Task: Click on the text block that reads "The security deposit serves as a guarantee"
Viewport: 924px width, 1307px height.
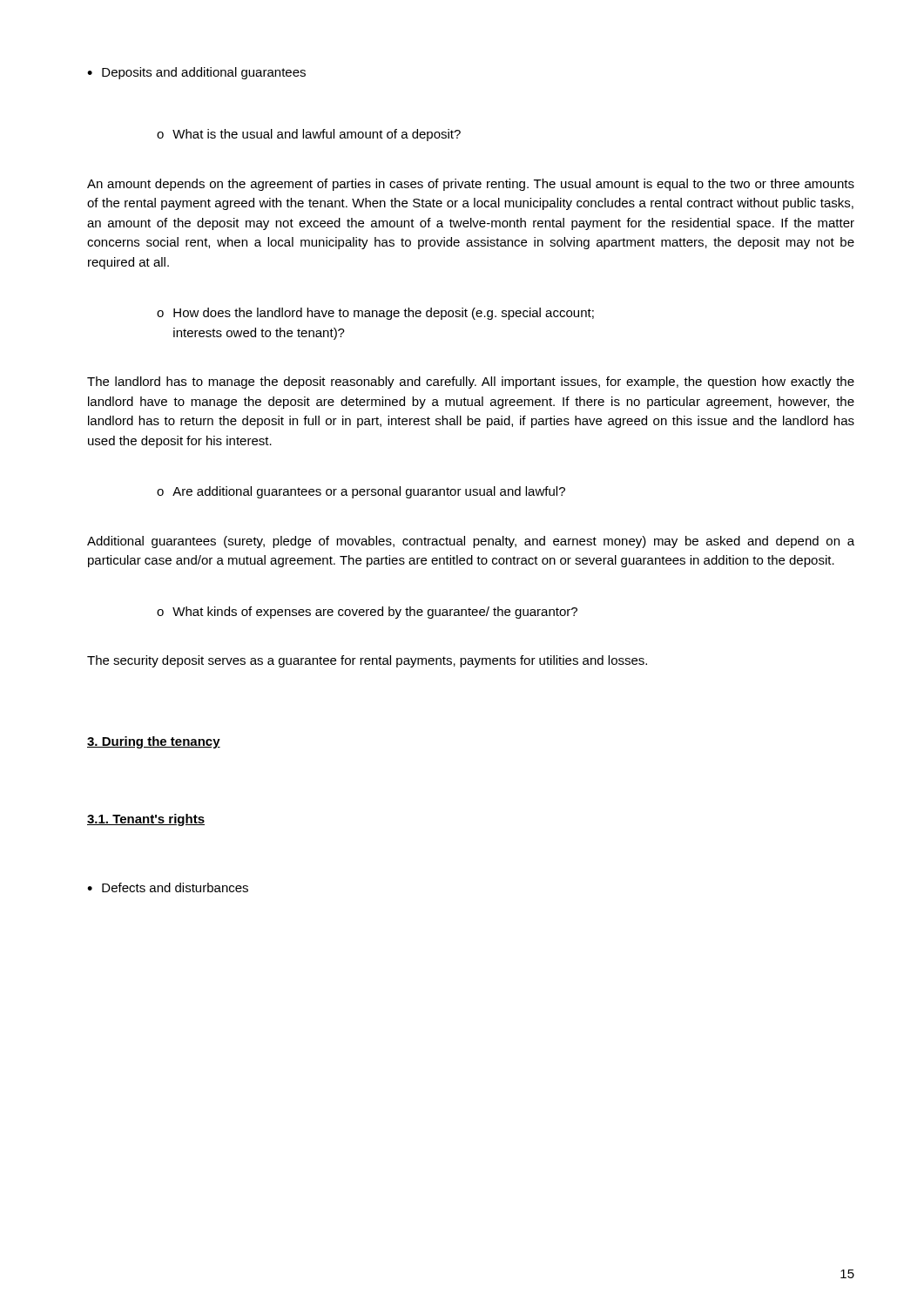Action: 368,660
